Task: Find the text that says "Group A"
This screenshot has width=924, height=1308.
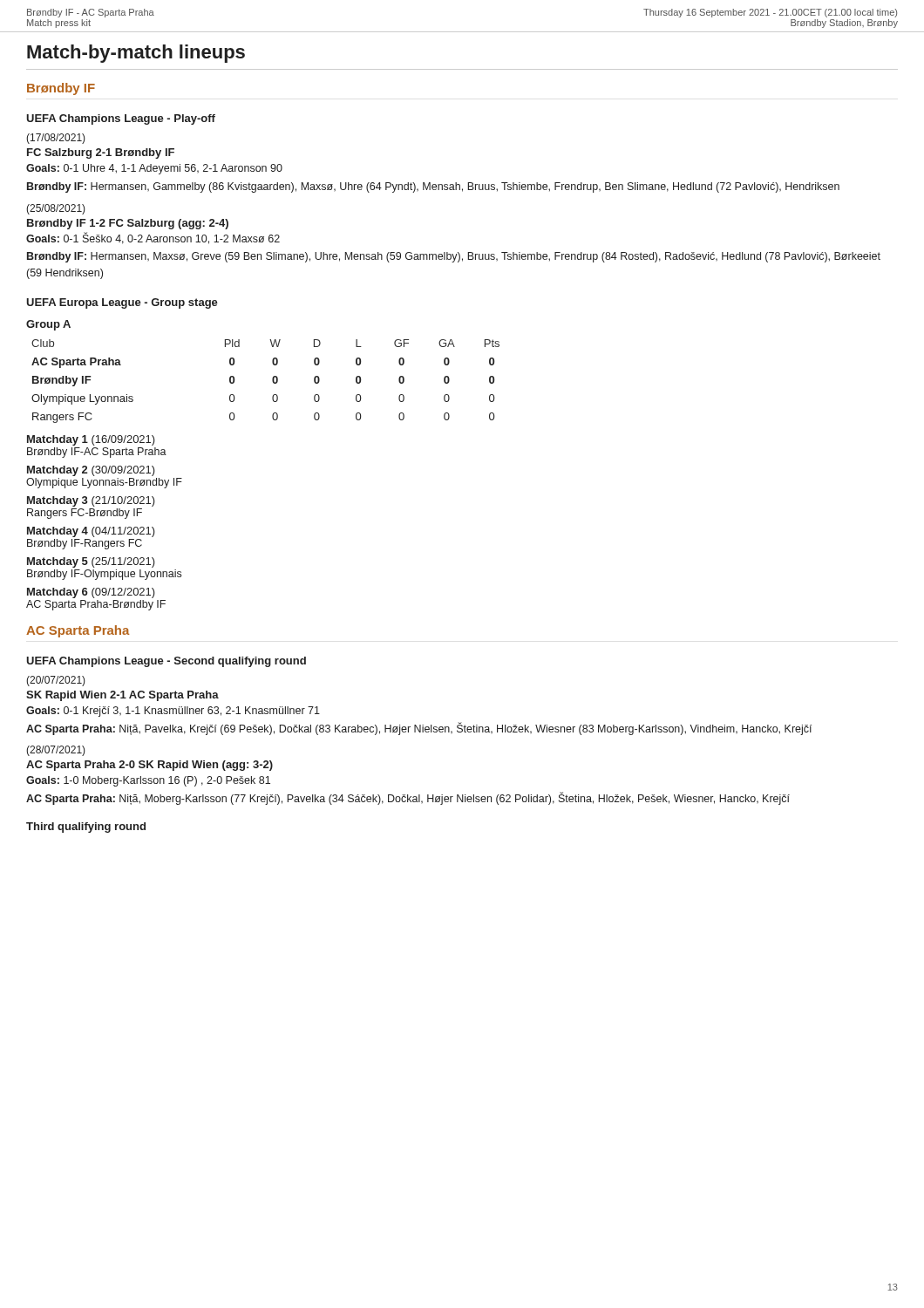Action: pyautogui.click(x=49, y=324)
